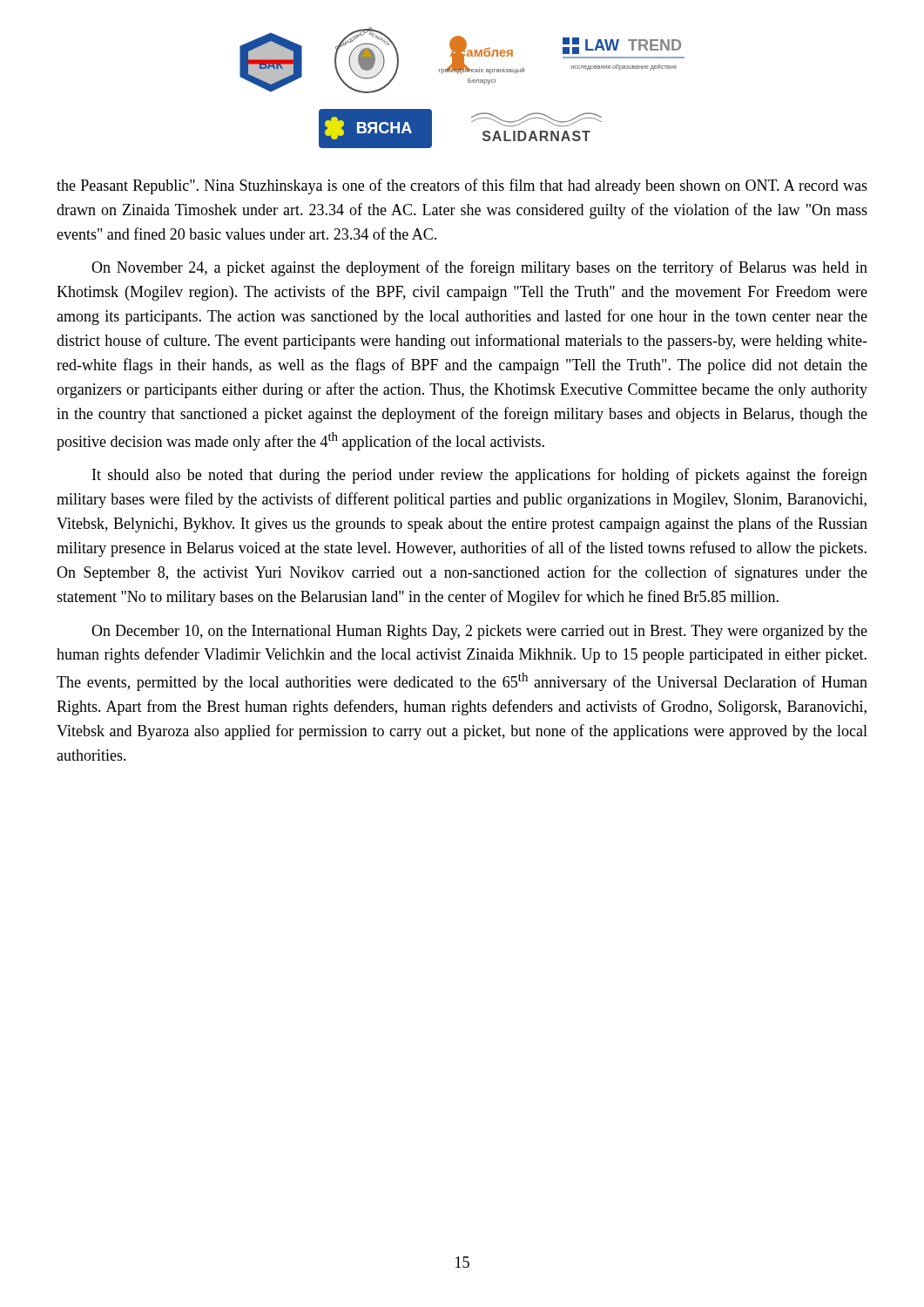This screenshot has width=924, height=1307.
Task: Select the text block that says "On November 24, a picket against the"
Action: (x=462, y=355)
